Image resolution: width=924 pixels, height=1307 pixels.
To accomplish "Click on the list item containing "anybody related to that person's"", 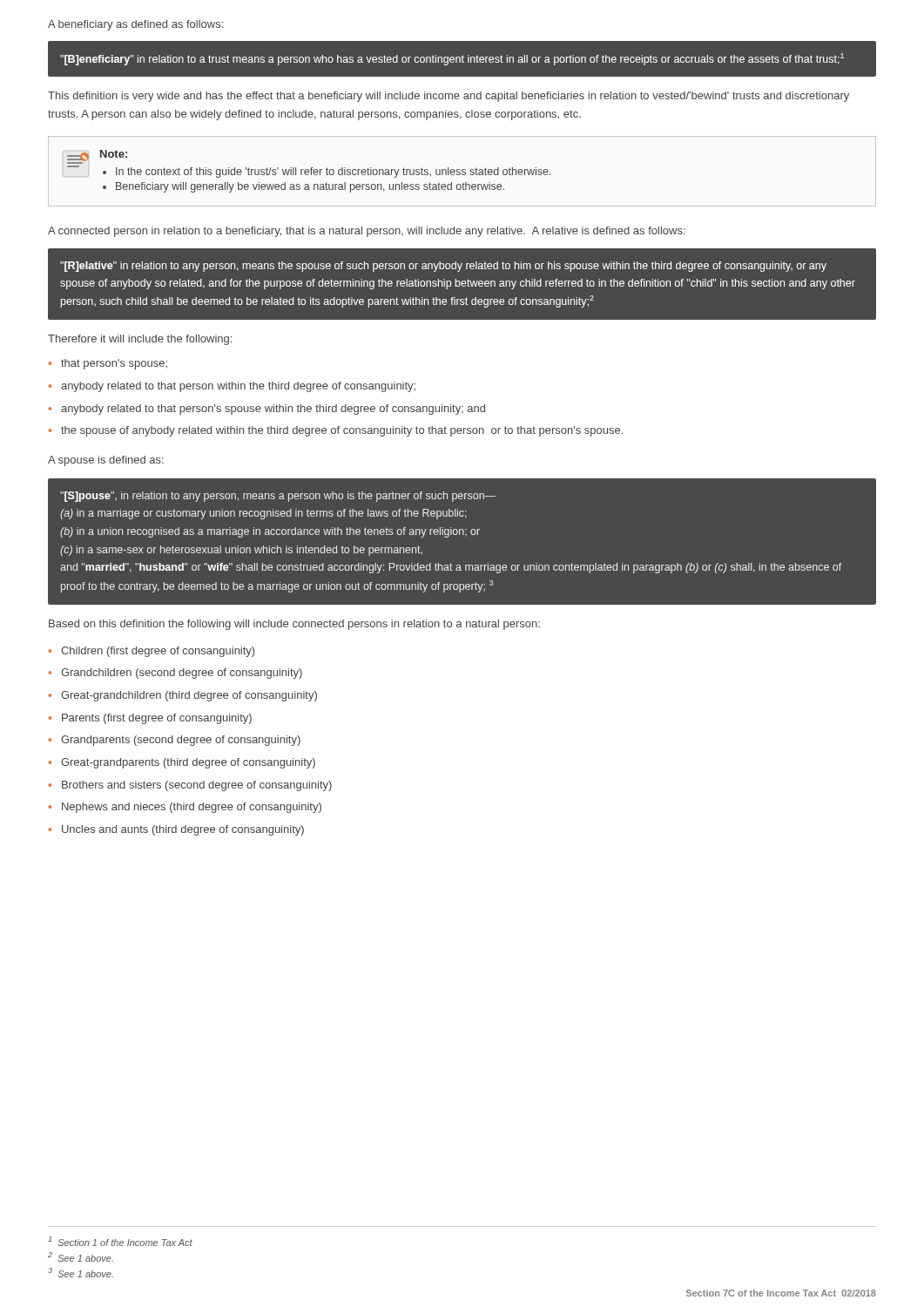I will [x=273, y=408].
